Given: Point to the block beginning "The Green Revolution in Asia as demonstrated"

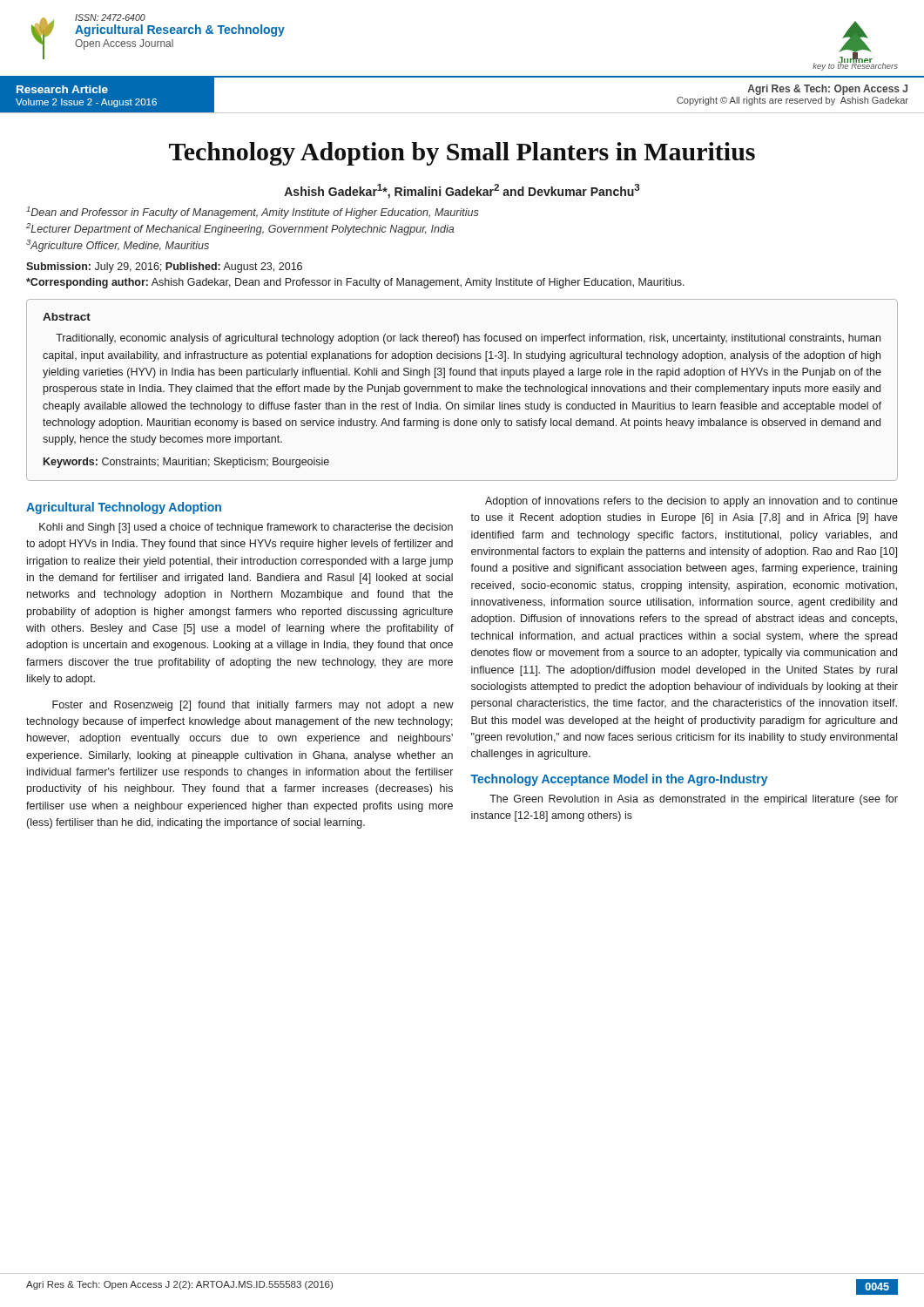Looking at the screenshot, I should point(684,807).
